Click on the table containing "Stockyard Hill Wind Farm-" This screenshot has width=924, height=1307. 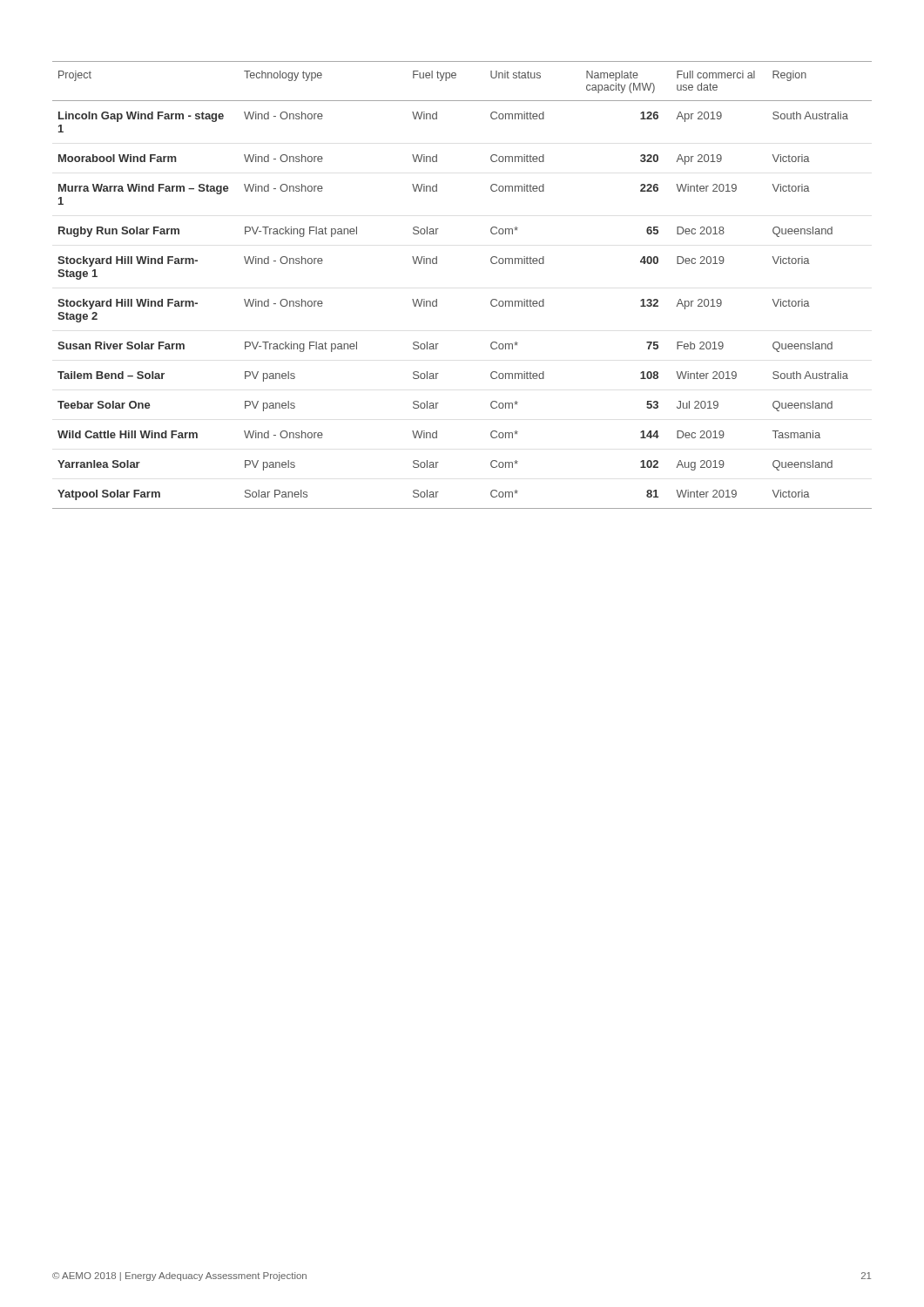click(x=462, y=285)
